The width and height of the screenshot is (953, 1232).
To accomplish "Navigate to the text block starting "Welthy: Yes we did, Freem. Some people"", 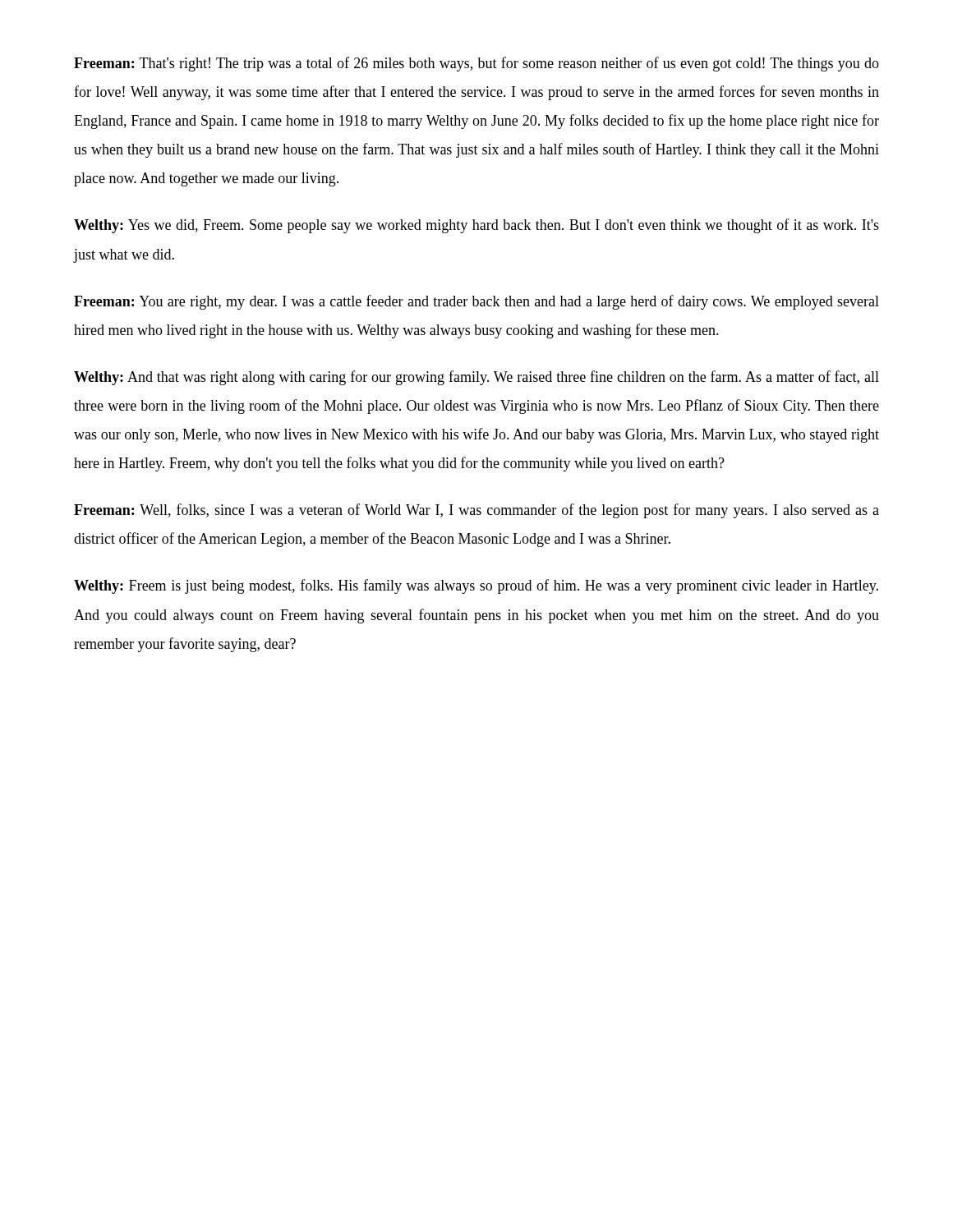I will click(x=476, y=240).
